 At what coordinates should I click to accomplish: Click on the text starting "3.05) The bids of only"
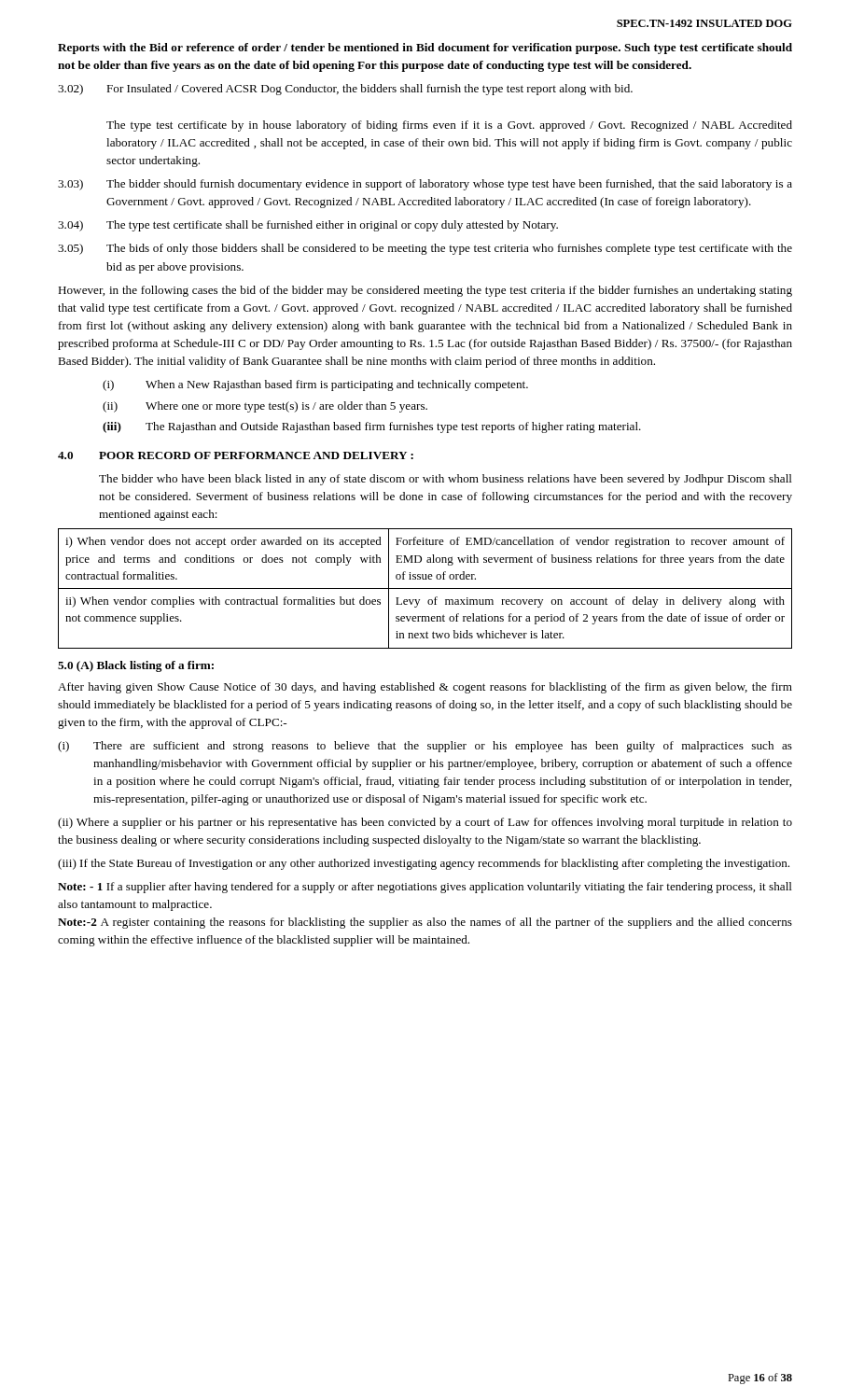(425, 257)
